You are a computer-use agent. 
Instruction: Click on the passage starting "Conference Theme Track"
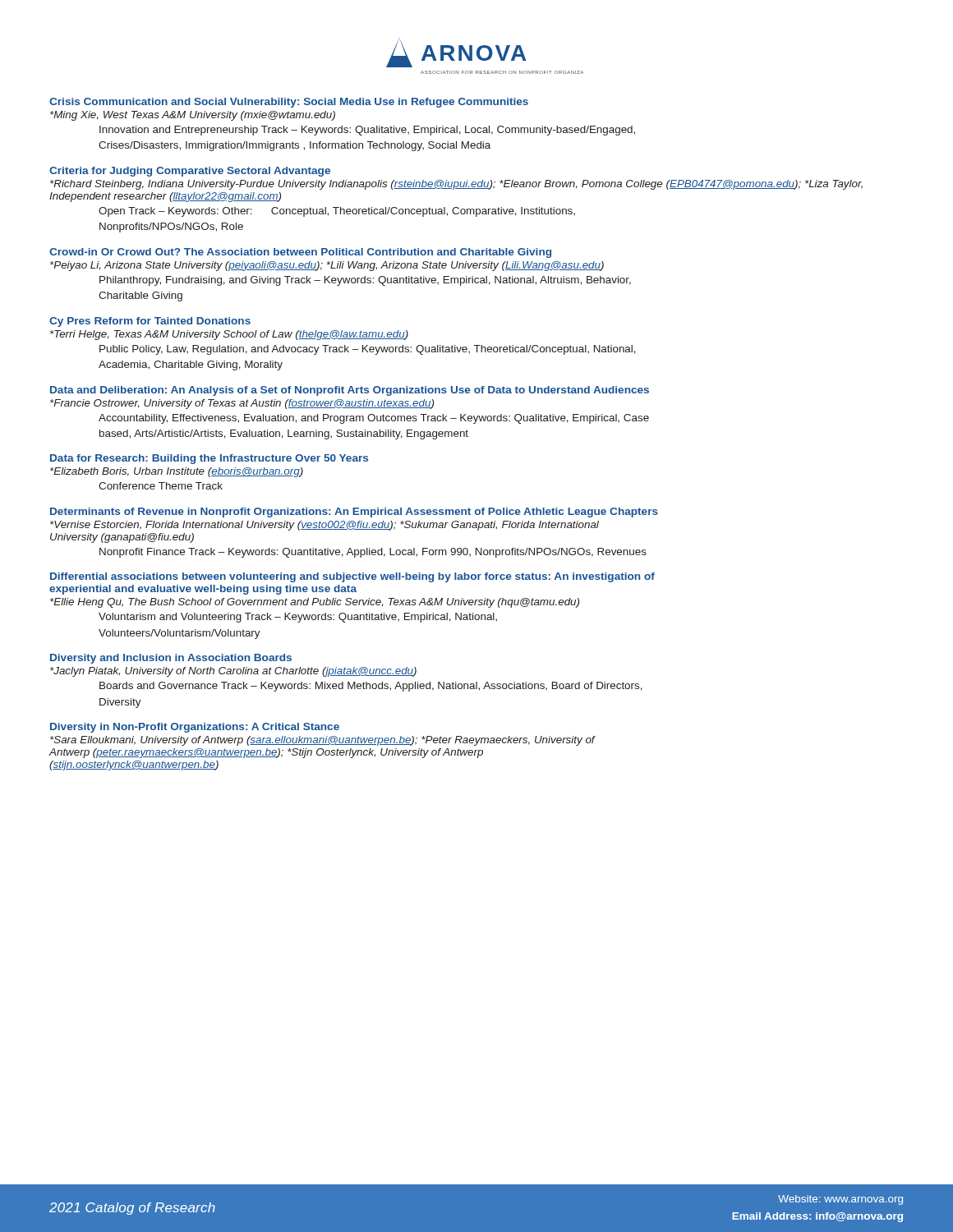[x=161, y=486]
